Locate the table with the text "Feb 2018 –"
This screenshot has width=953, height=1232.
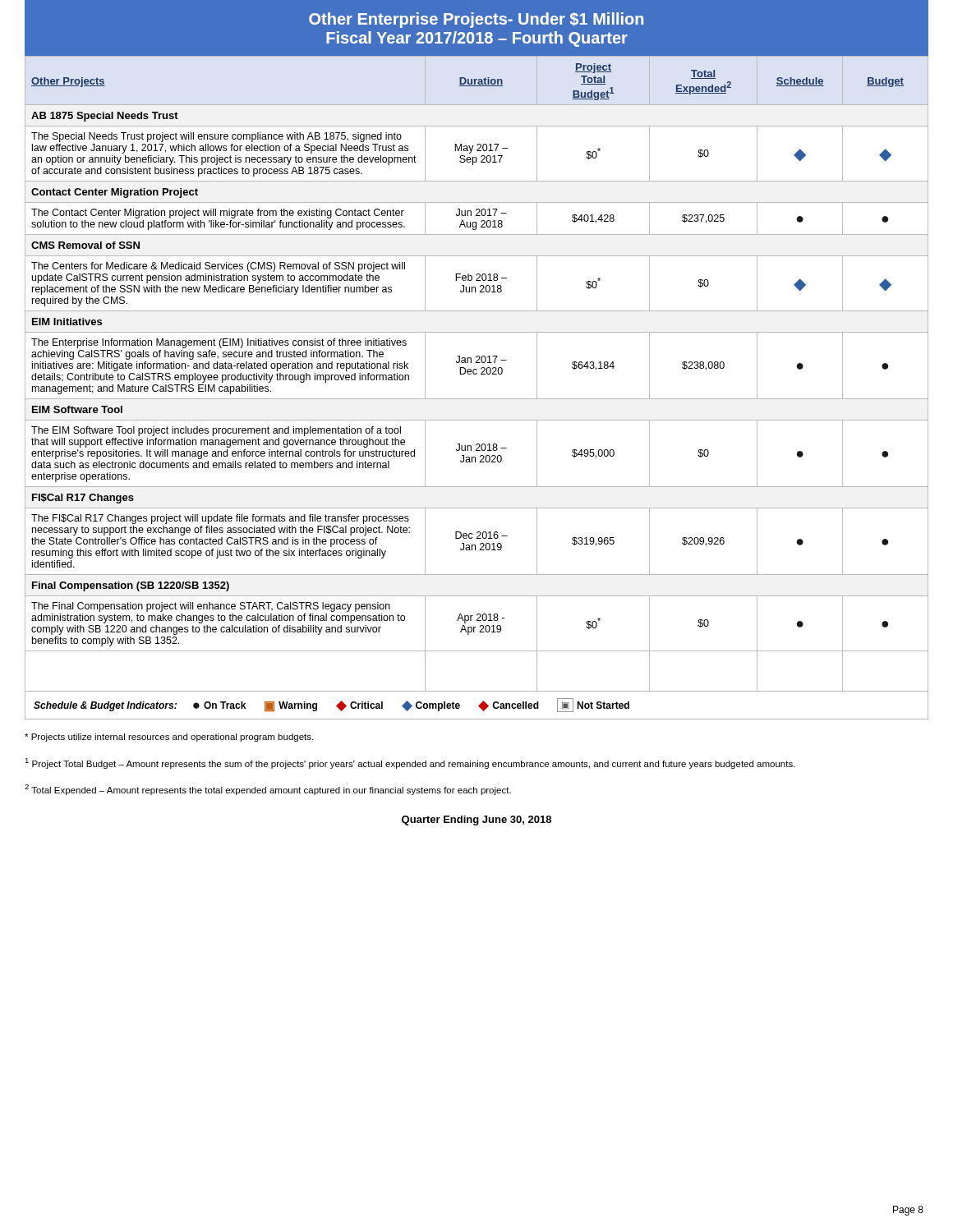476,374
